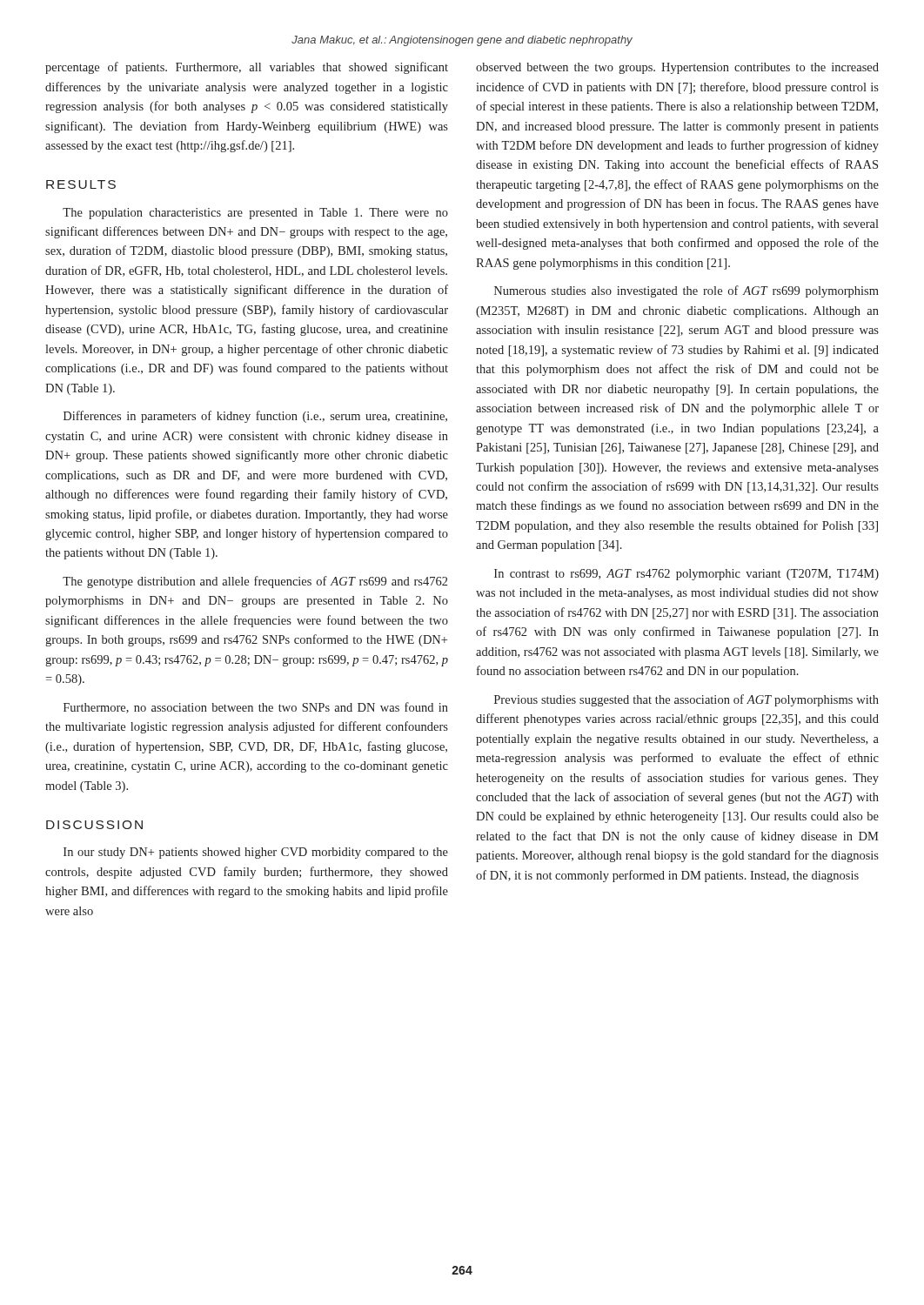Find the block on this page that starts "In contrast to rs699, AGT rs4762"
924x1305 pixels.
pos(677,622)
